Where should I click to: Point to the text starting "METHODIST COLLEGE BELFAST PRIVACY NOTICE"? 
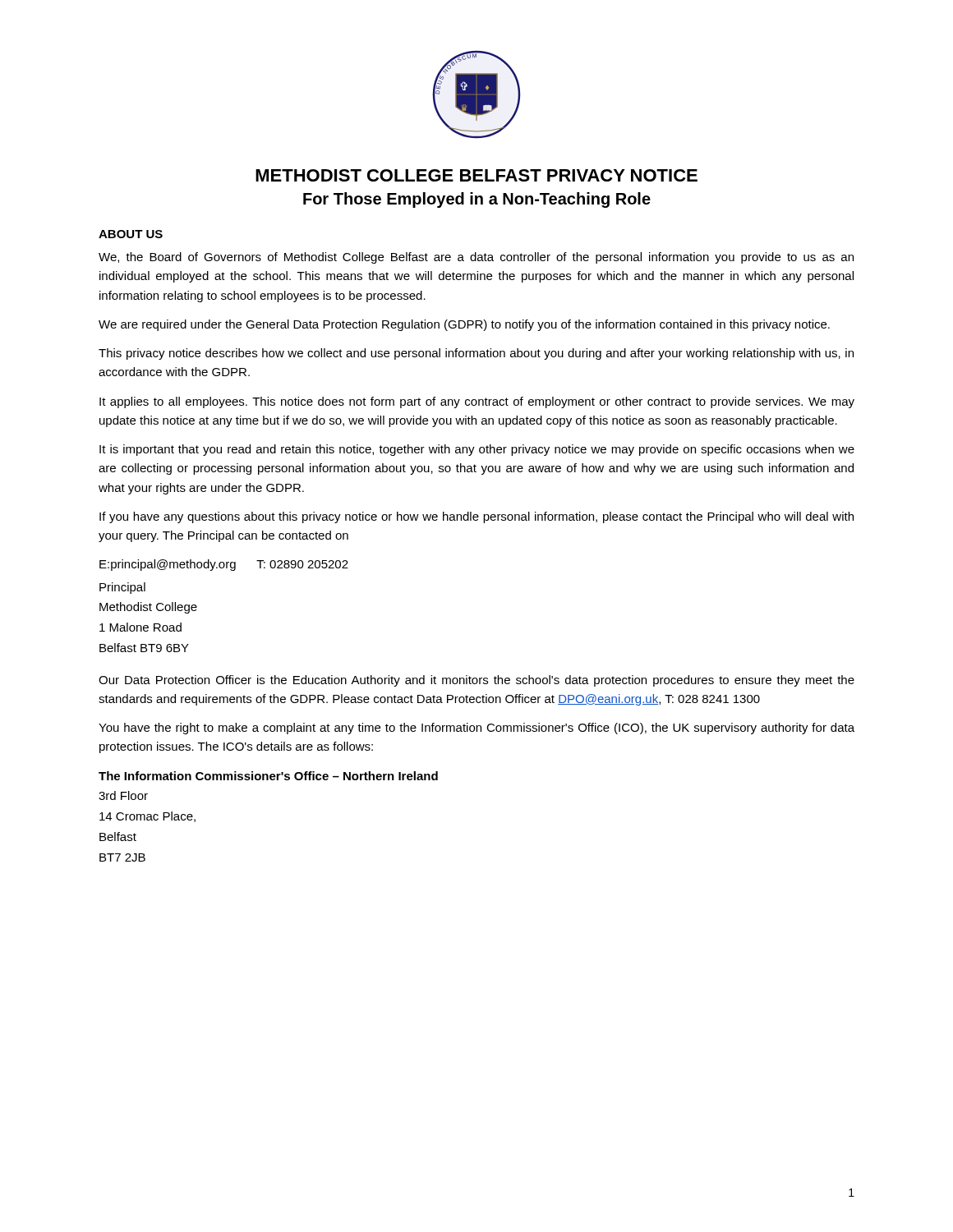tap(476, 175)
